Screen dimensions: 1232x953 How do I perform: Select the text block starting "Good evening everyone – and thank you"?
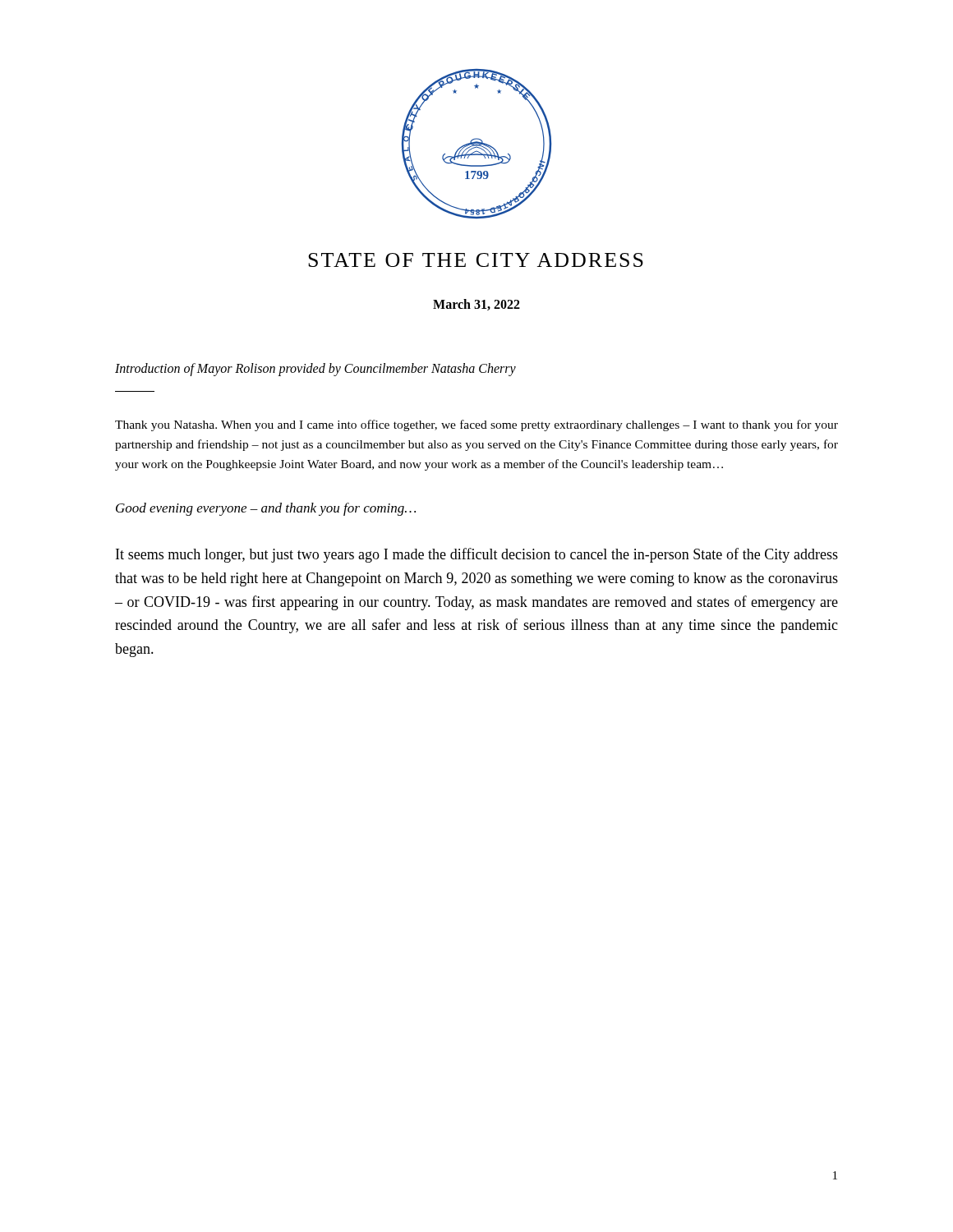click(x=266, y=508)
